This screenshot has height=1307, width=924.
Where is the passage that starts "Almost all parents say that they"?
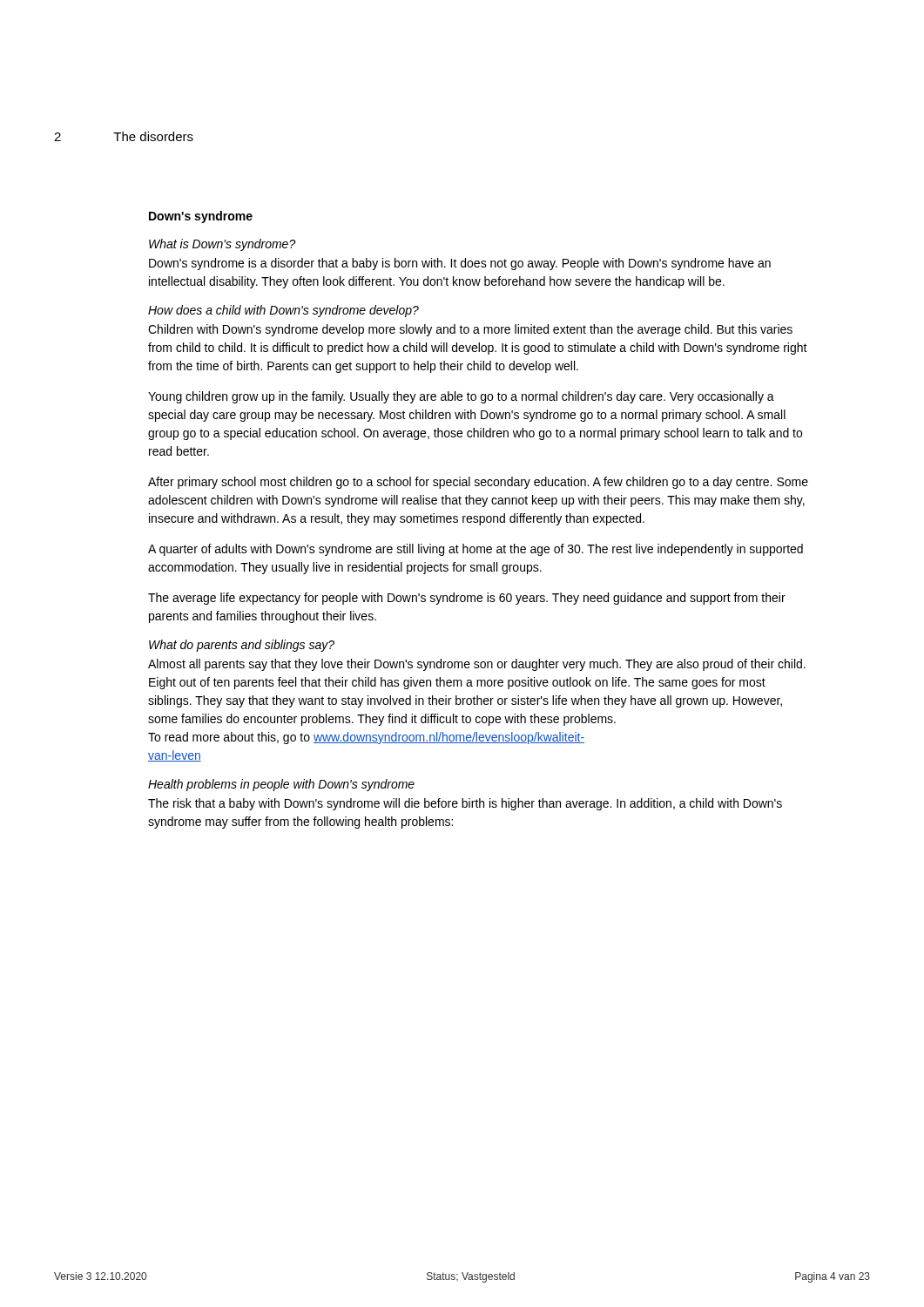(x=477, y=710)
